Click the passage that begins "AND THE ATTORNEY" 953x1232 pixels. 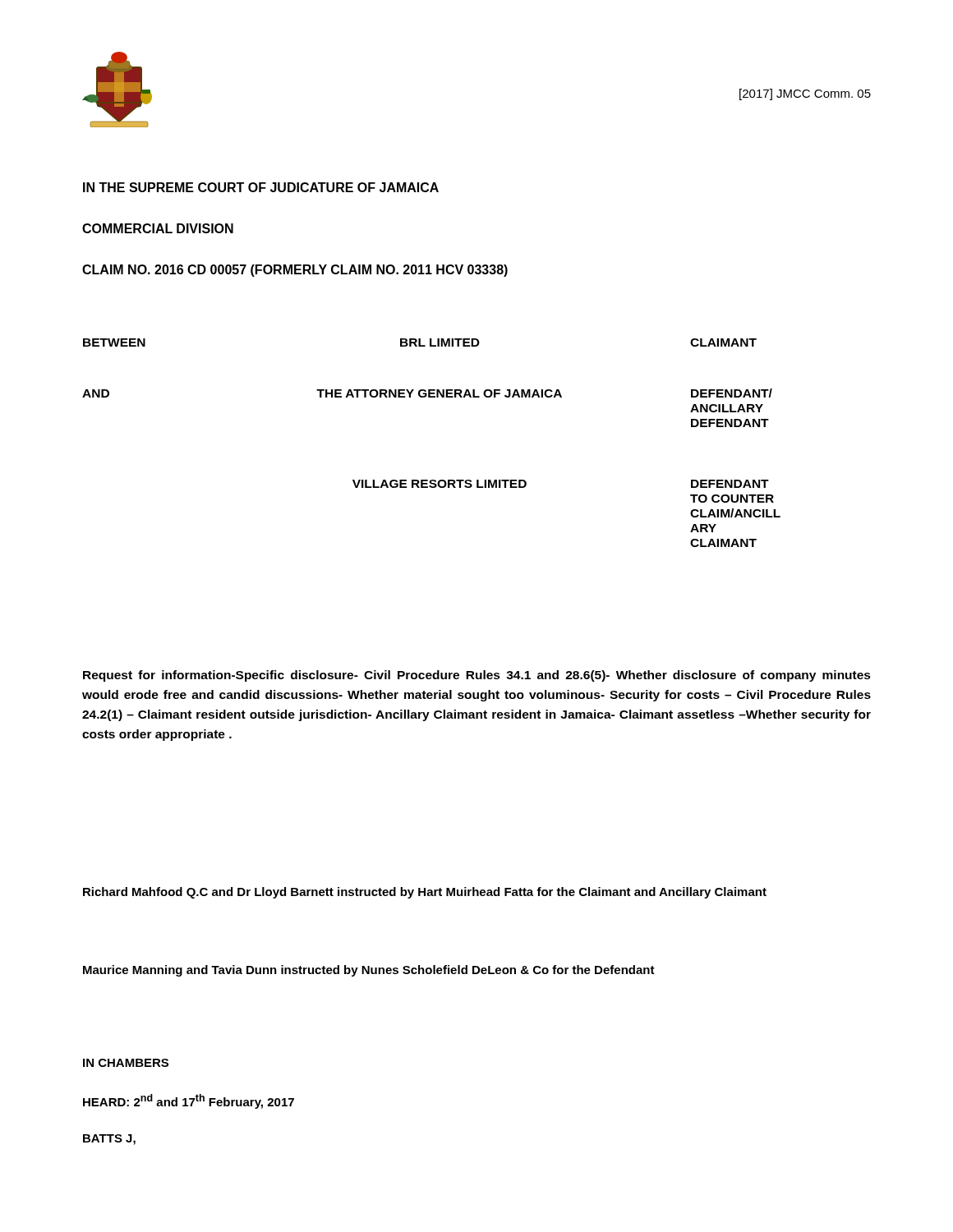click(x=476, y=408)
